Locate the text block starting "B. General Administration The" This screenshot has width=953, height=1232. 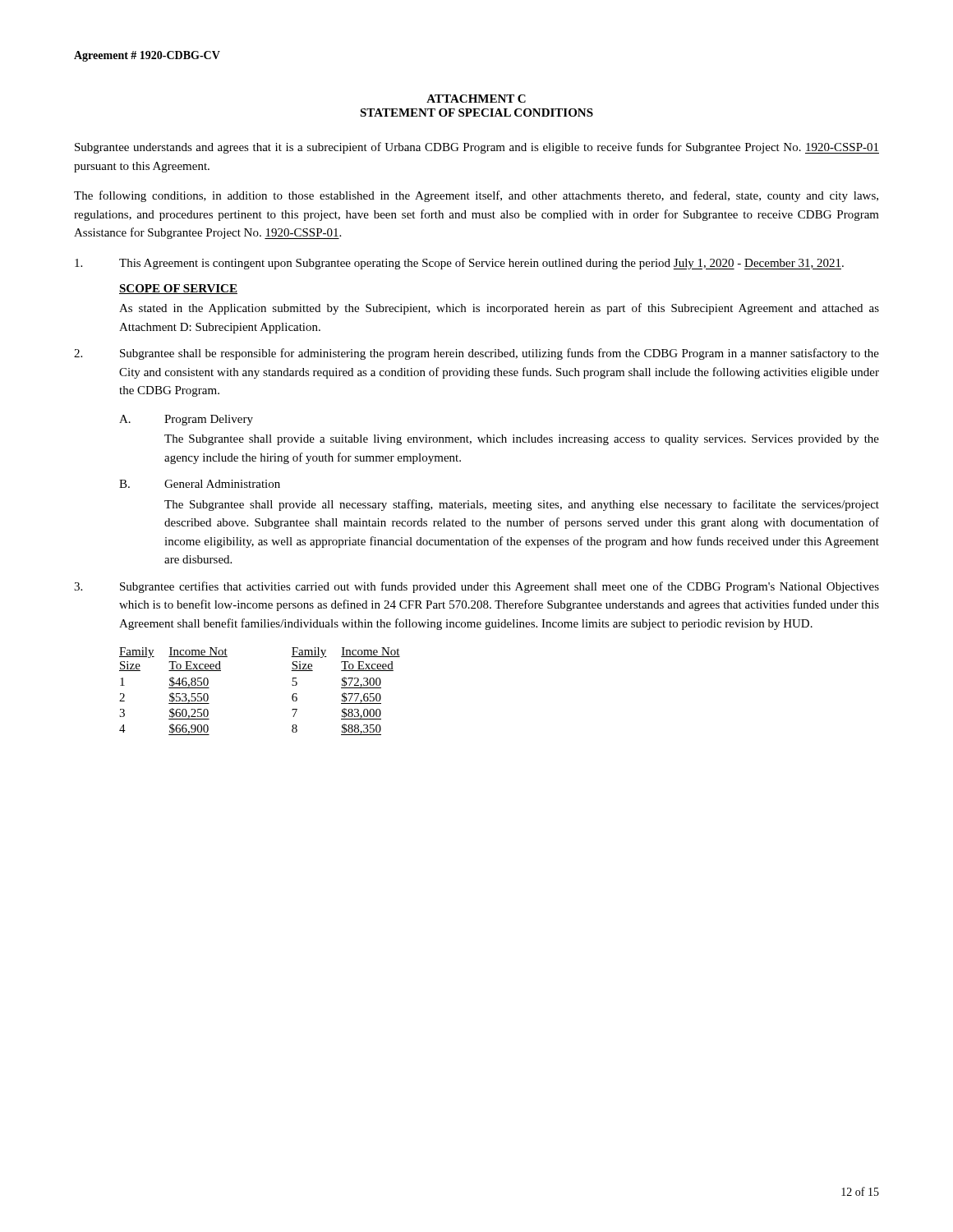click(x=499, y=522)
